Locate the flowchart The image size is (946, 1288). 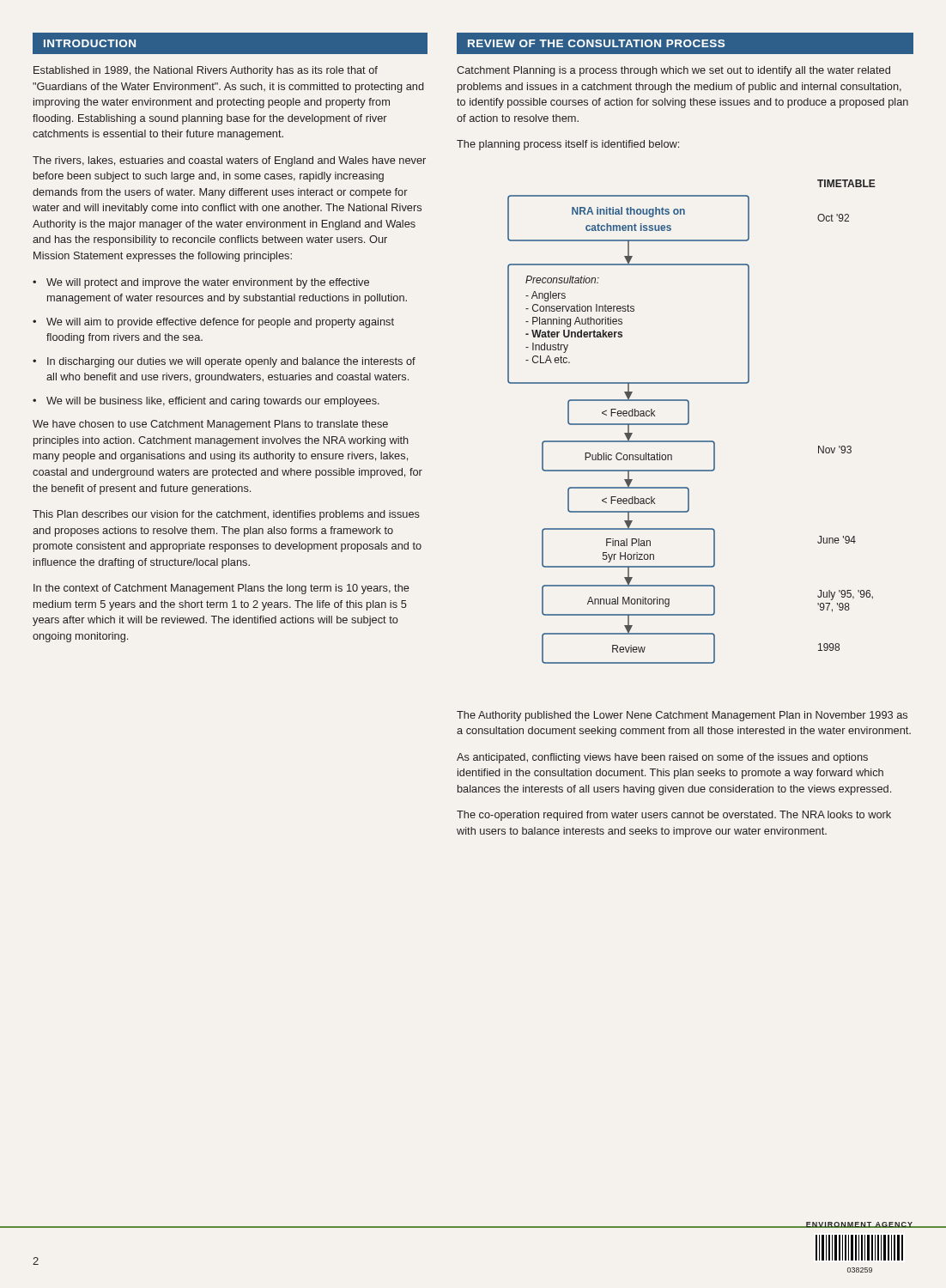click(676, 429)
